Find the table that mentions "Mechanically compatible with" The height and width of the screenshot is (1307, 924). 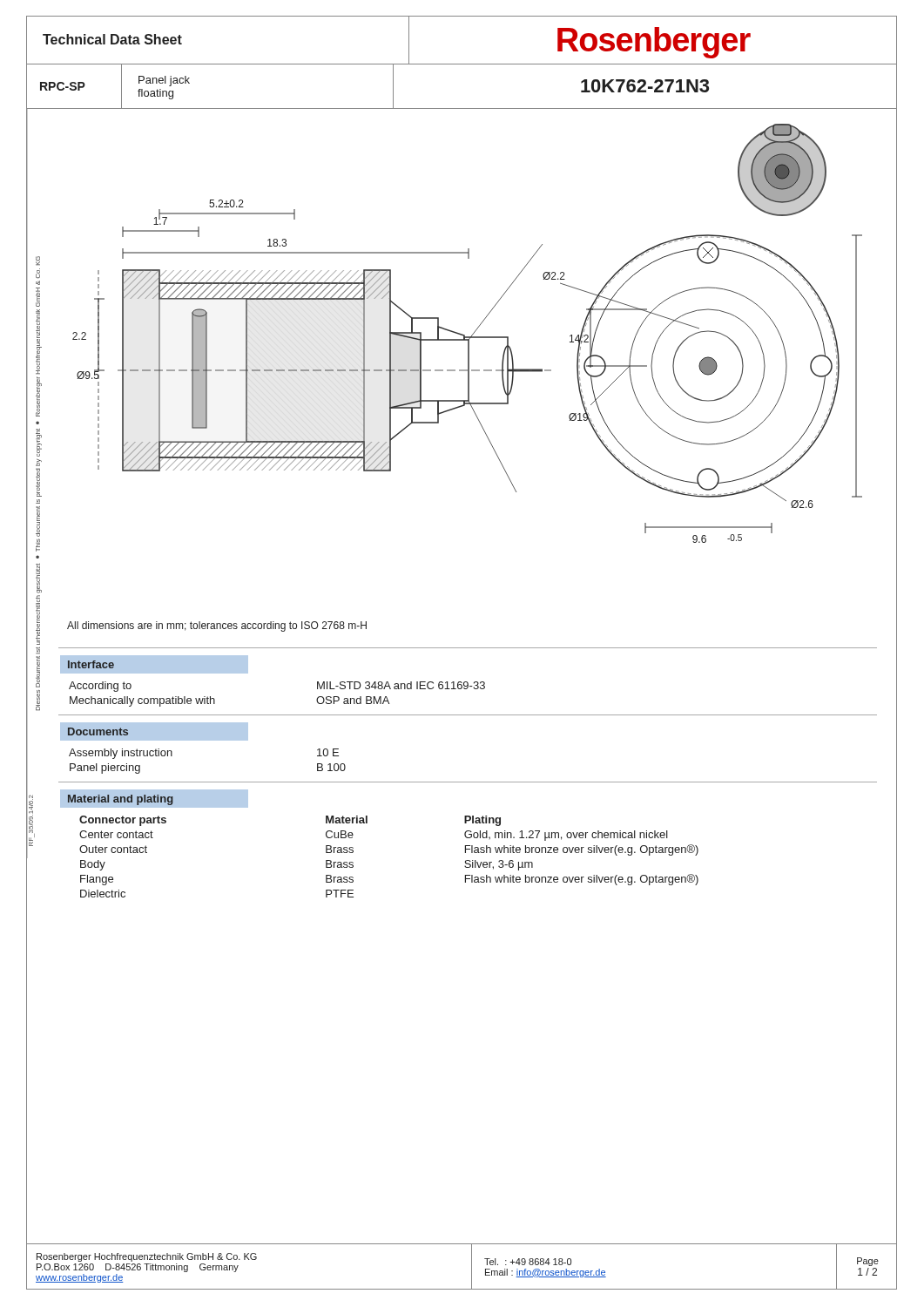[471, 693]
